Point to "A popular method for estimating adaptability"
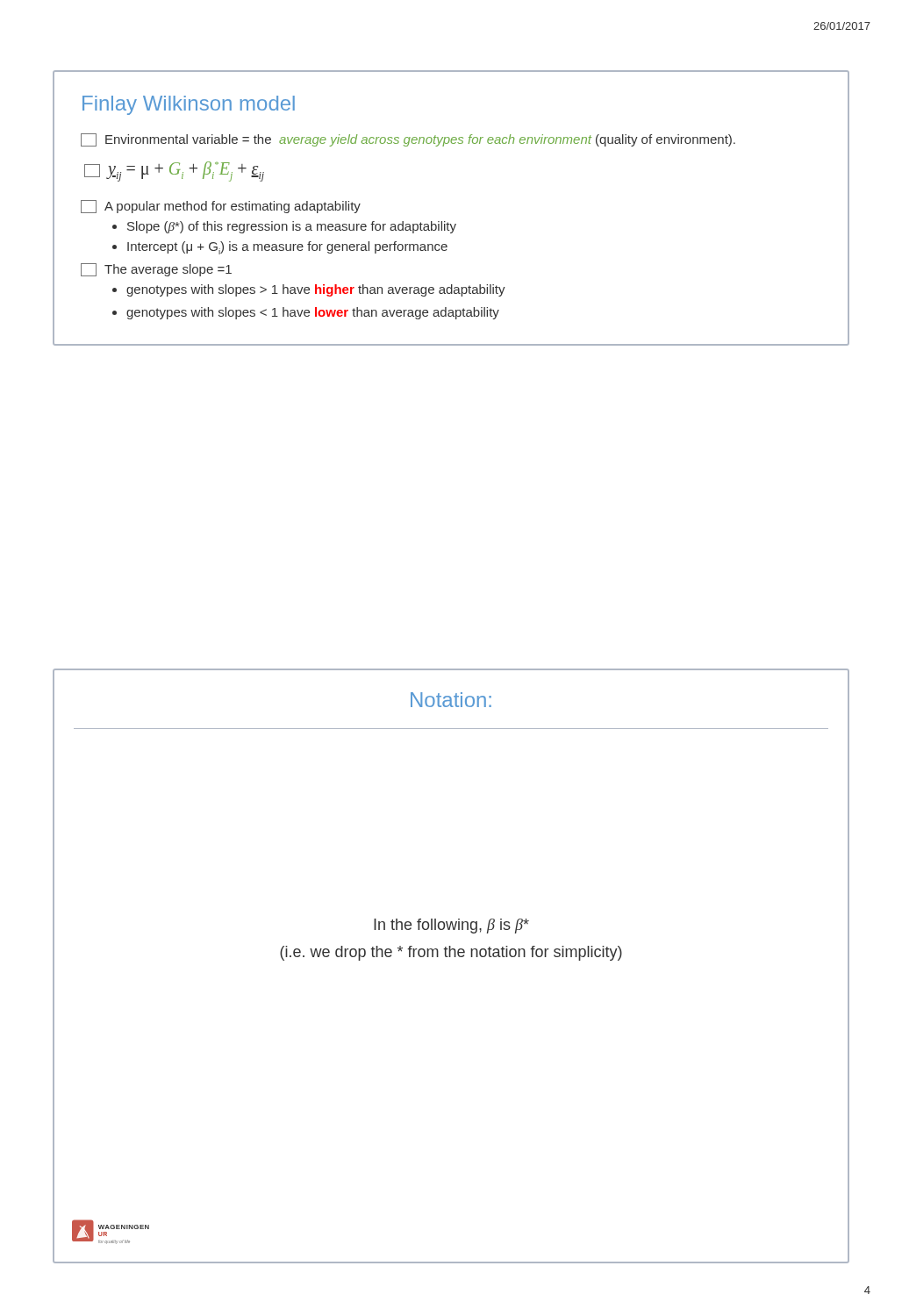The height and width of the screenshot is (1316, 902). click(x=221, y=206)
